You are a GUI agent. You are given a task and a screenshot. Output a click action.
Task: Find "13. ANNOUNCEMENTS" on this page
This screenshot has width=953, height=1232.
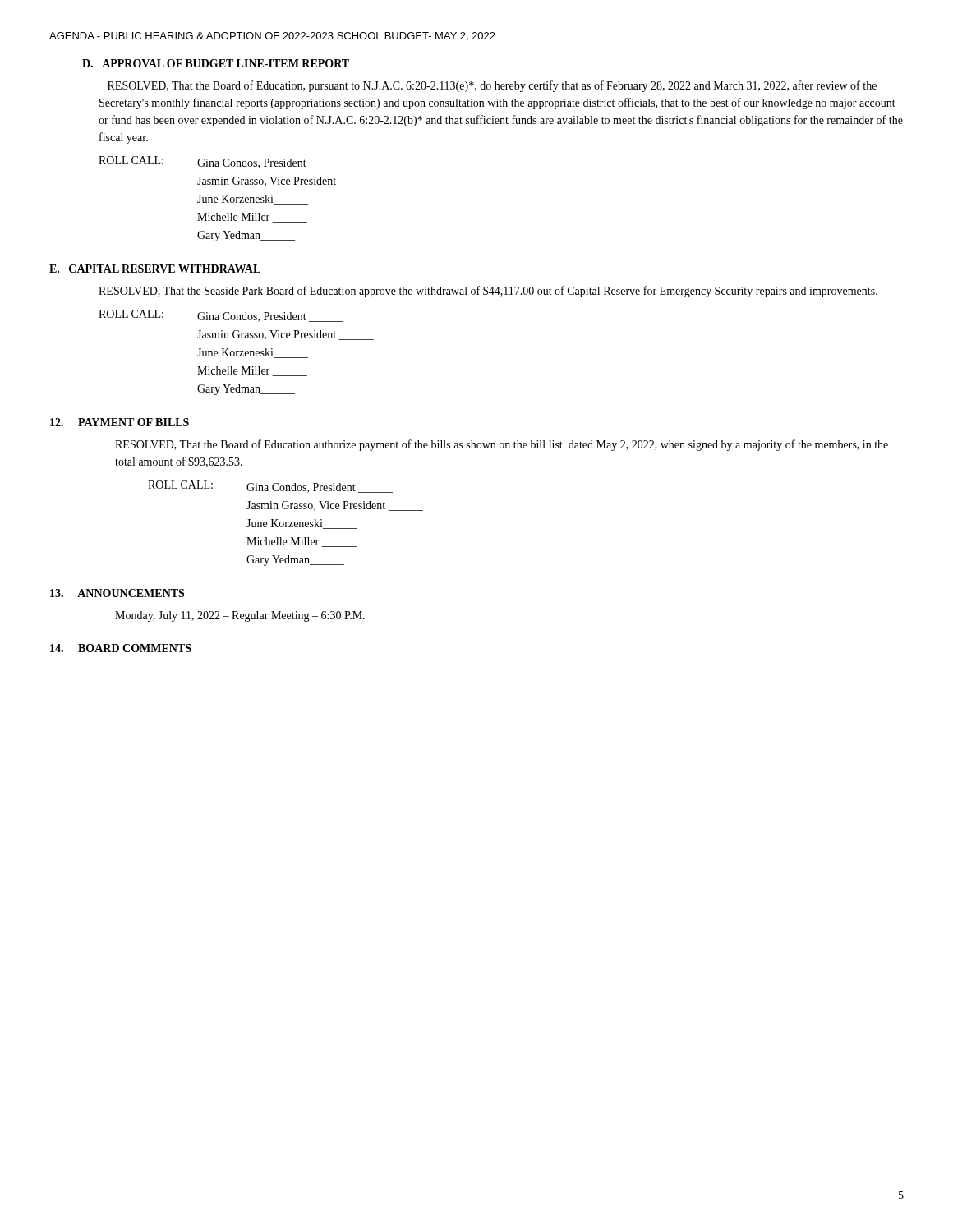(117, 593)
